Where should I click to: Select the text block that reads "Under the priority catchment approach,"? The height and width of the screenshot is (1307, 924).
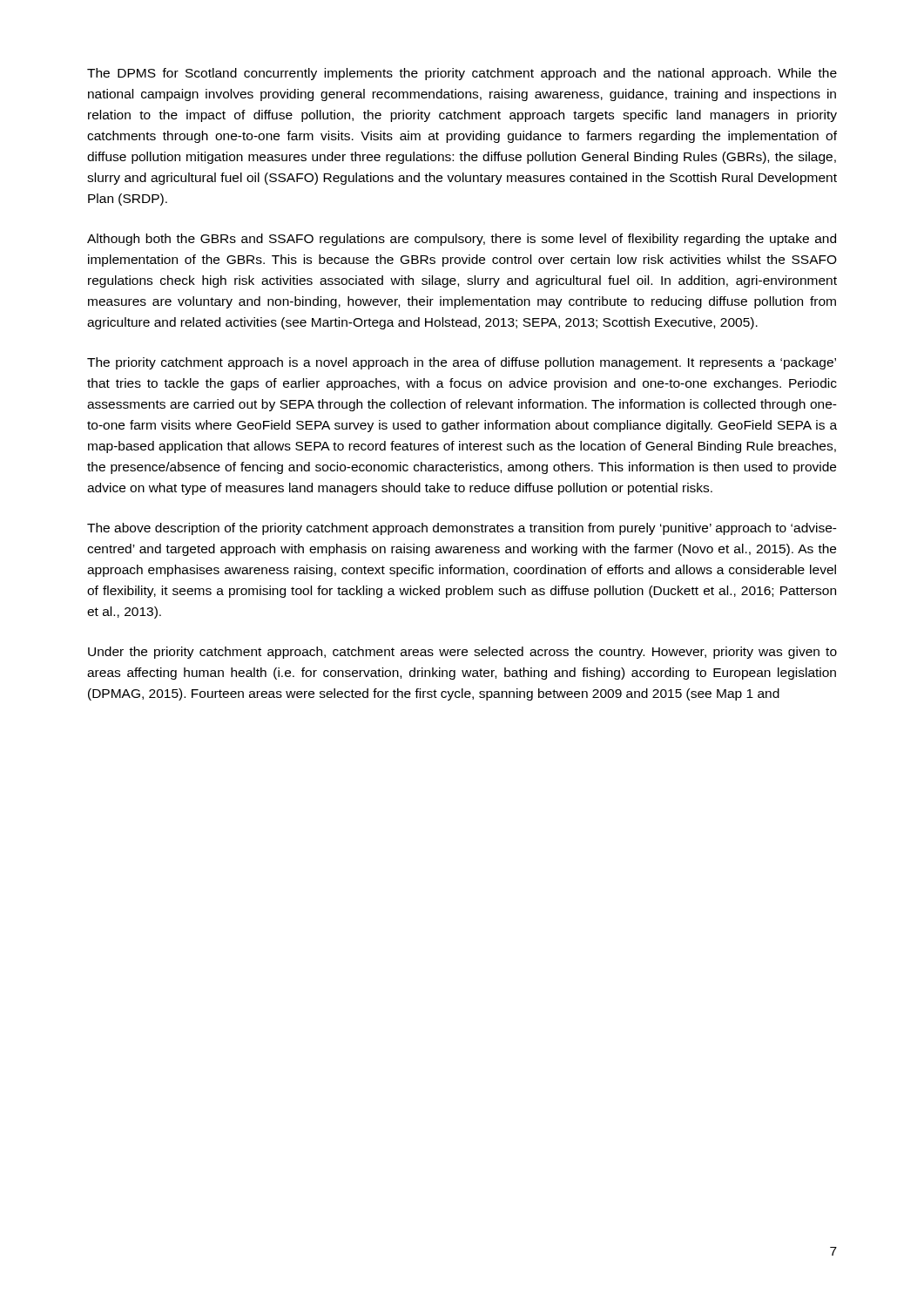(462, 673)
